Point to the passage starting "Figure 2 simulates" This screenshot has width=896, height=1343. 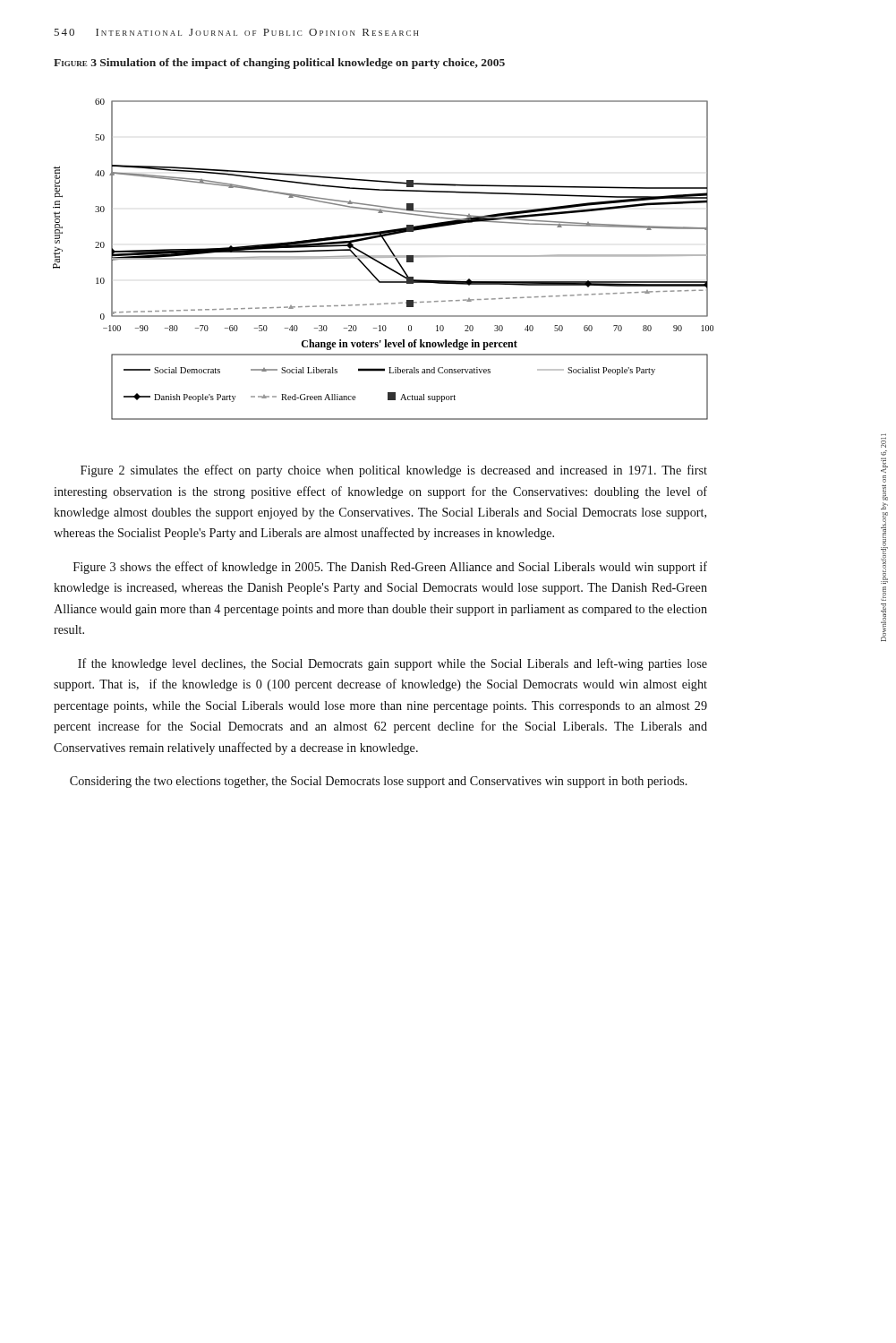coord(394,471)
